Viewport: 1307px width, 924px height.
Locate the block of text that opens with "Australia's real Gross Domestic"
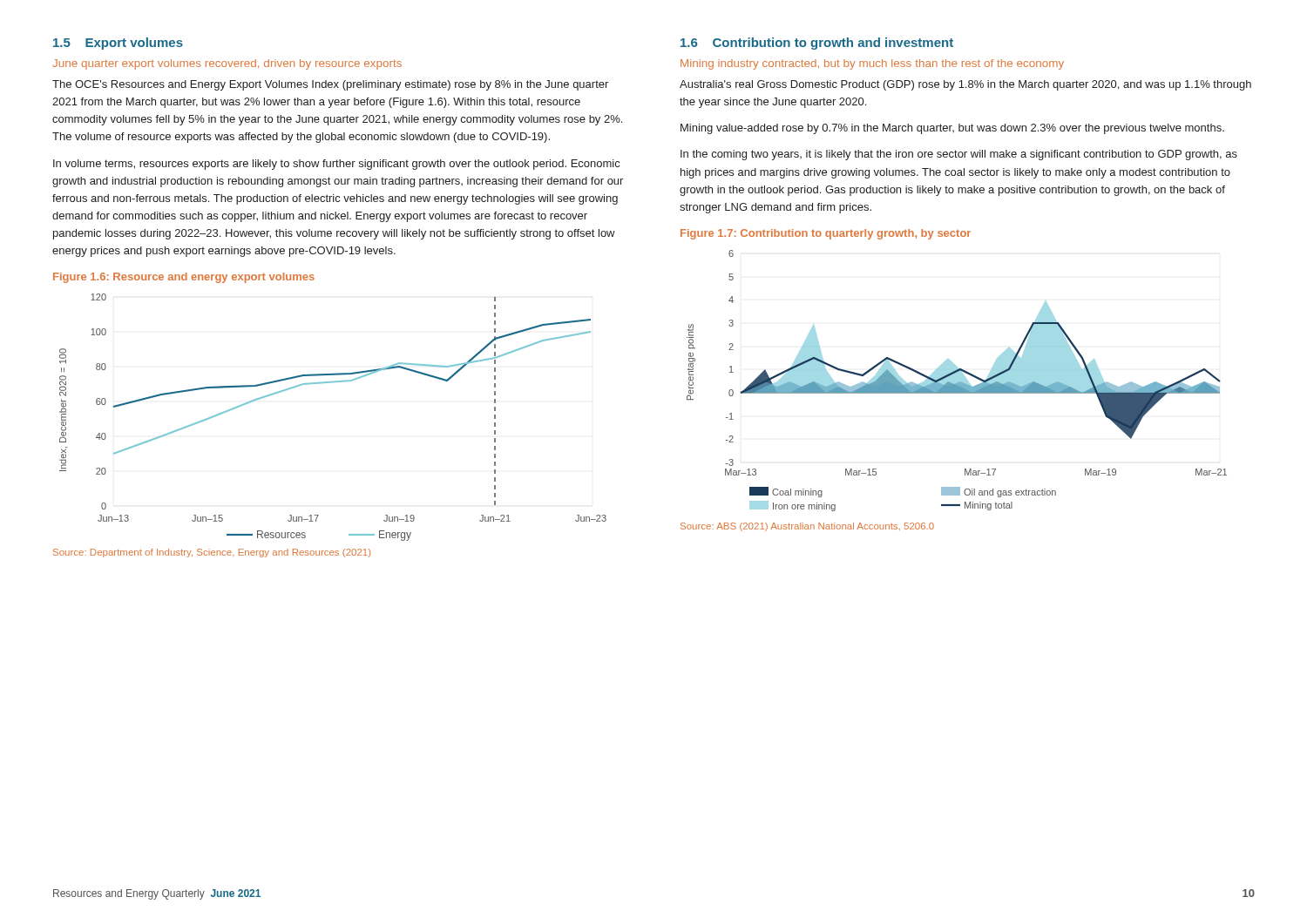(966, 93)
